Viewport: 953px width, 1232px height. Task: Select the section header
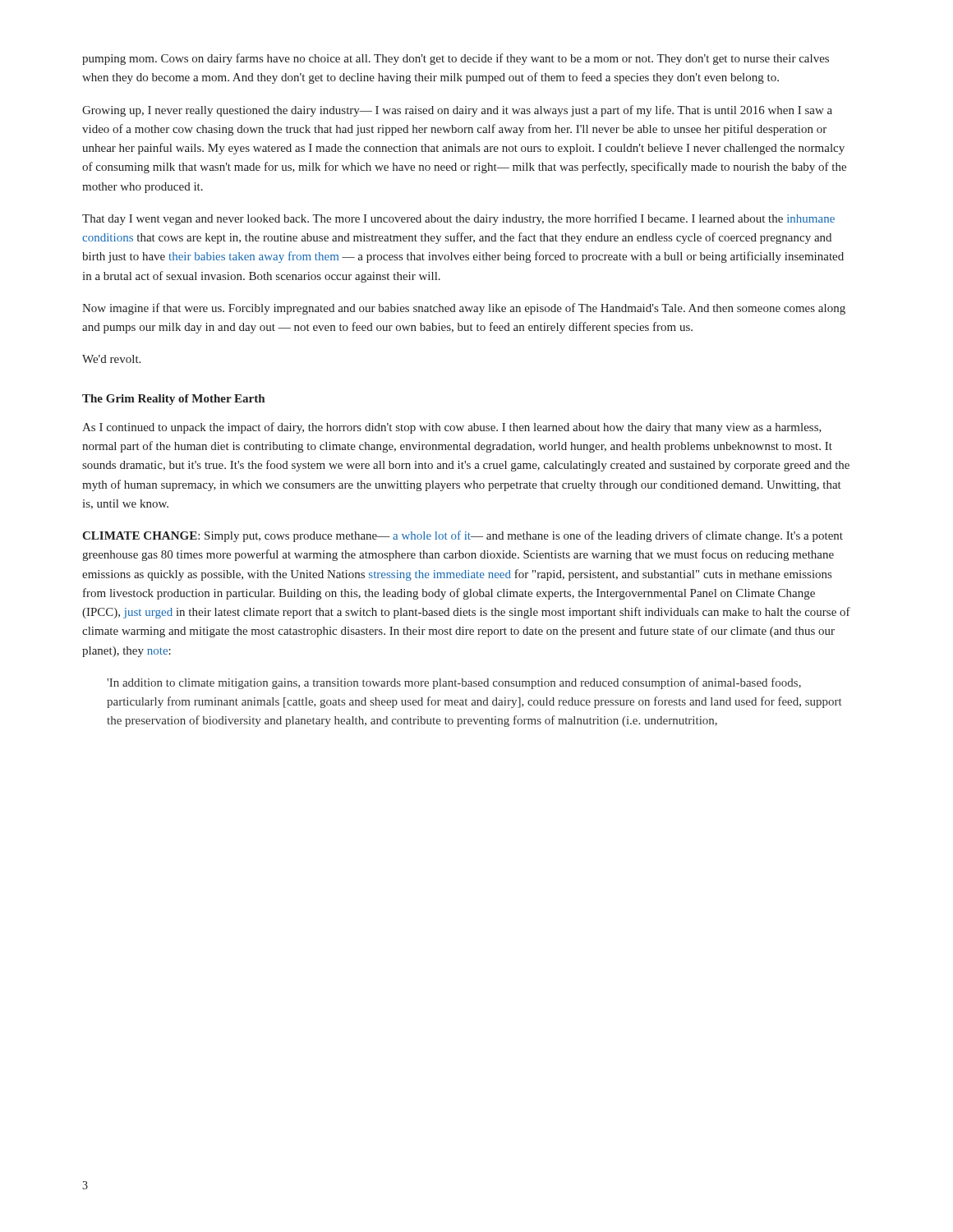468,398
